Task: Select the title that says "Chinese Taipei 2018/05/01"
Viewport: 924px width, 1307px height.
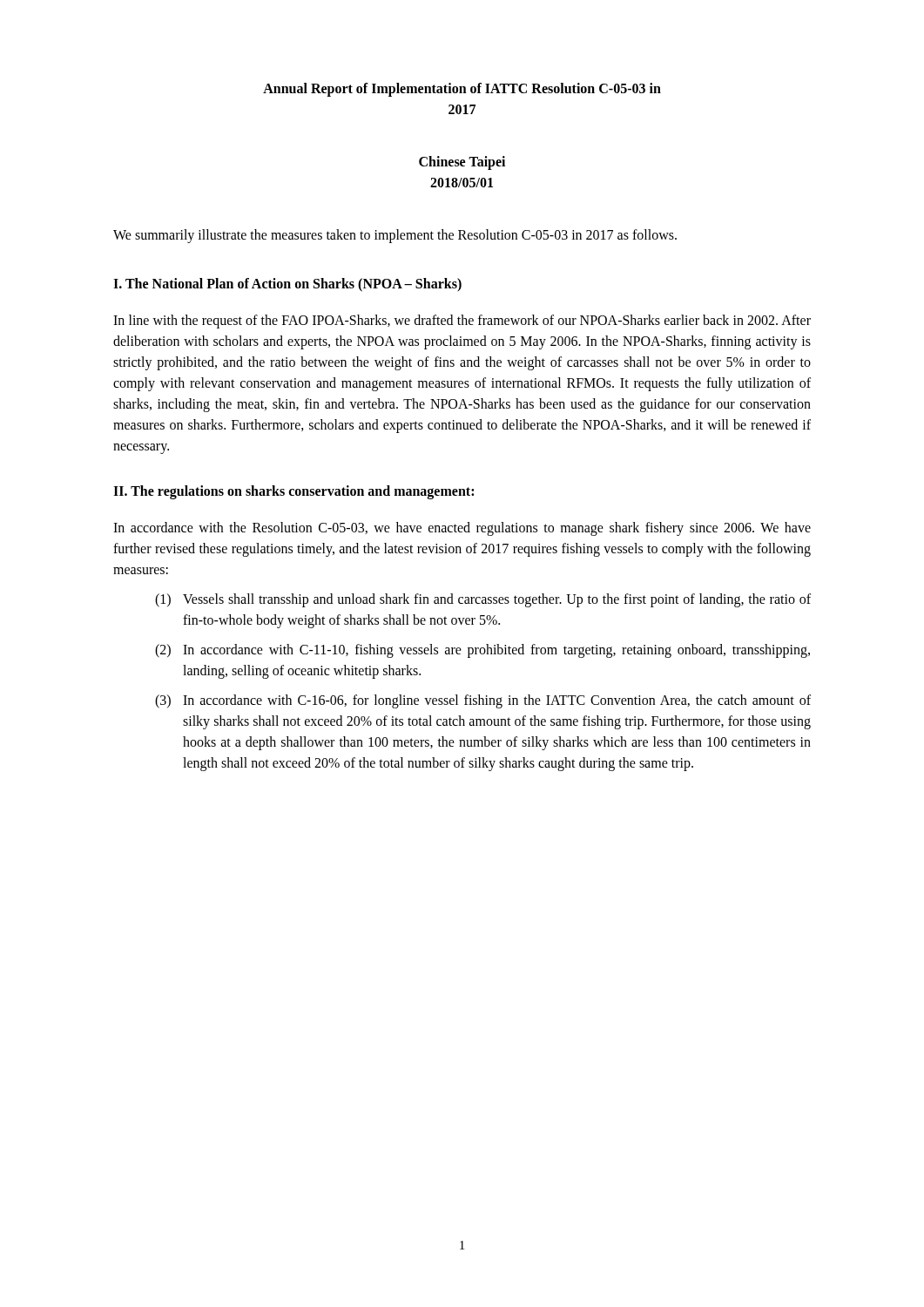Action: [x=462, y=172]
